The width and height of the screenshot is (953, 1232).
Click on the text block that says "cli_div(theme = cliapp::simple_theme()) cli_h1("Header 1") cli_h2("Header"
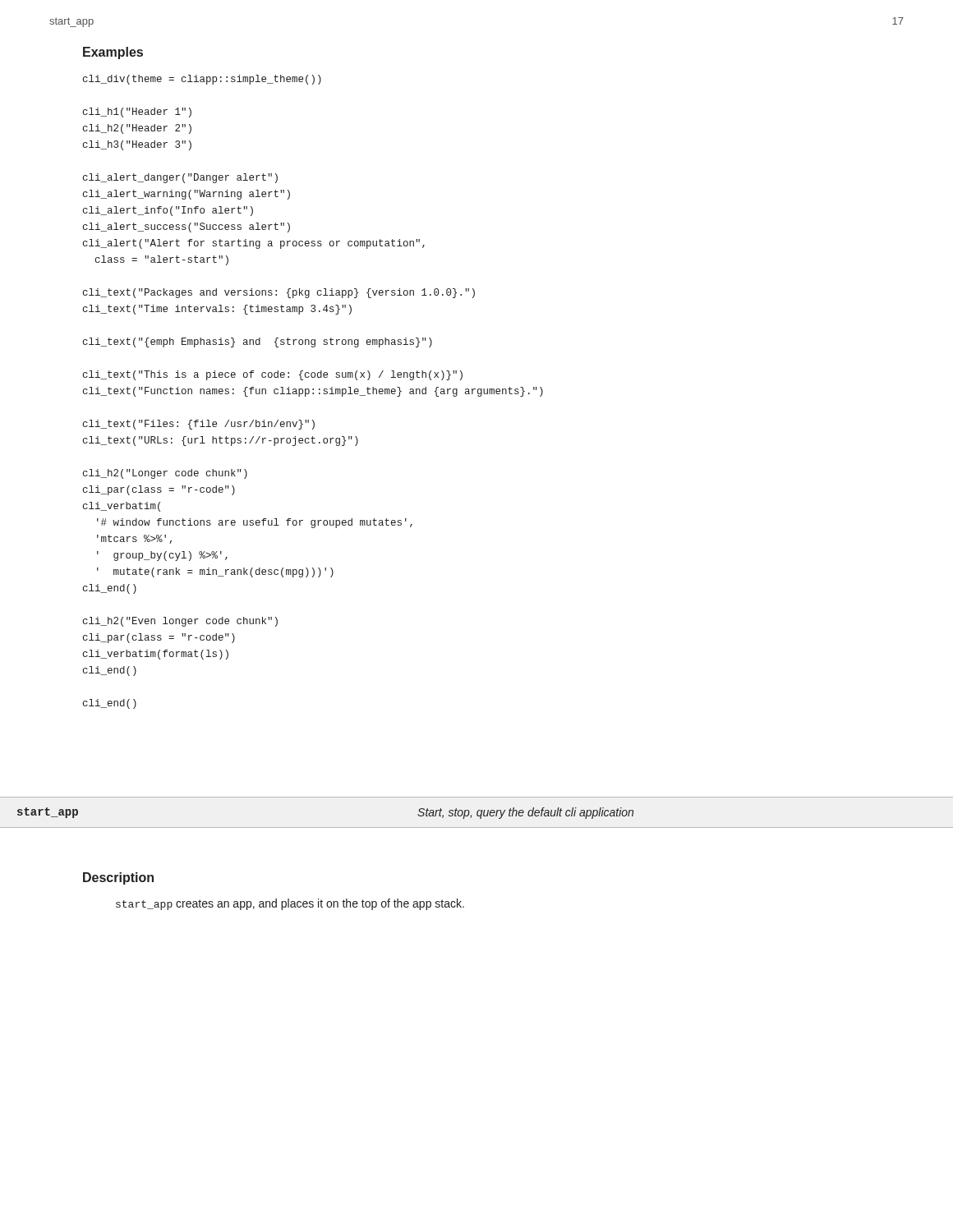point(313,392)
